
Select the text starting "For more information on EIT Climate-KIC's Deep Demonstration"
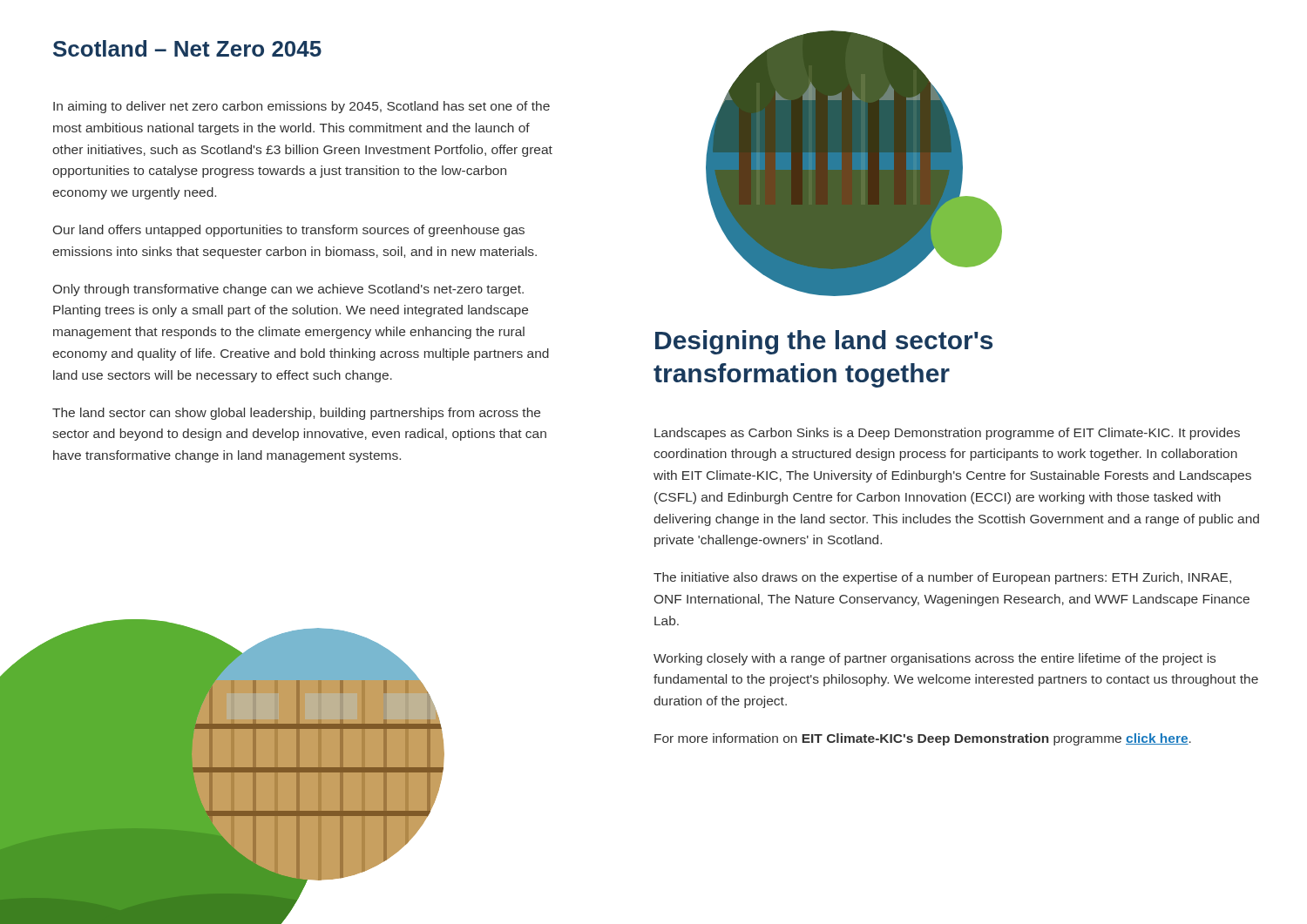pyautogui.click(x=958, y=739)
